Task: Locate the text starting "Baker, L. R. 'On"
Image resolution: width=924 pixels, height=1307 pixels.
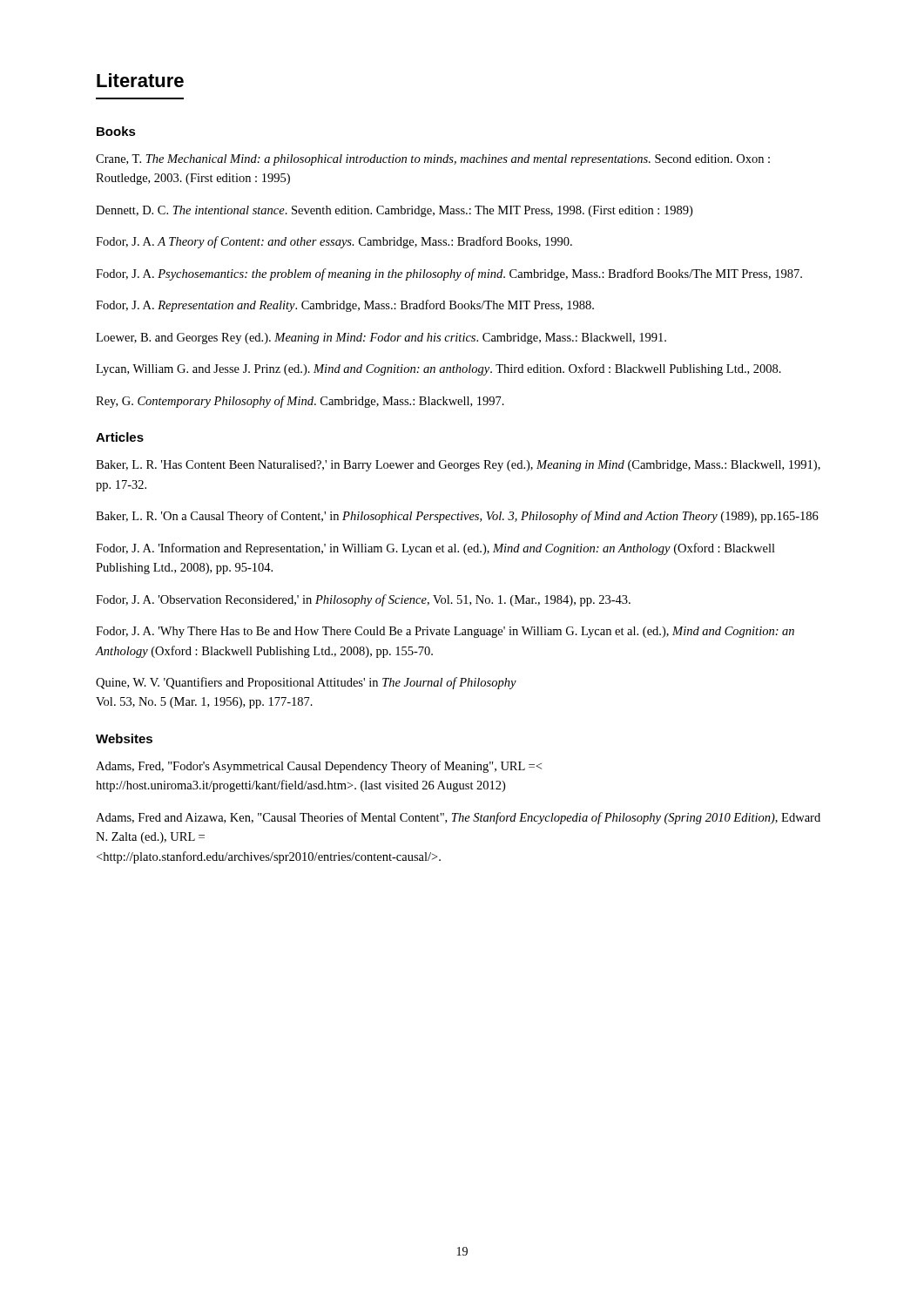Action: [x=457, y=516]
